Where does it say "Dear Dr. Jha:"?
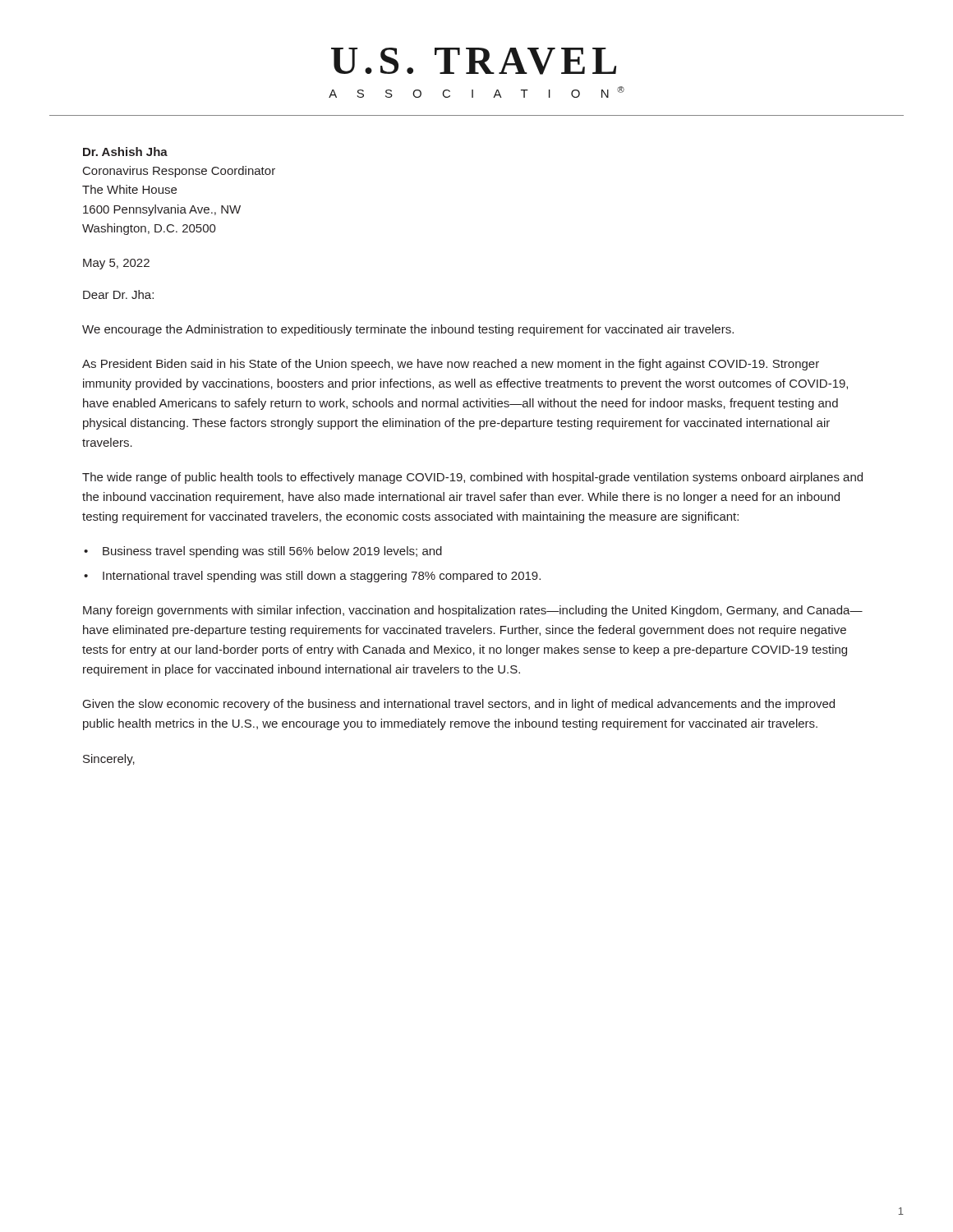Viewport: 953px width, 1232px height. (118, 295)
